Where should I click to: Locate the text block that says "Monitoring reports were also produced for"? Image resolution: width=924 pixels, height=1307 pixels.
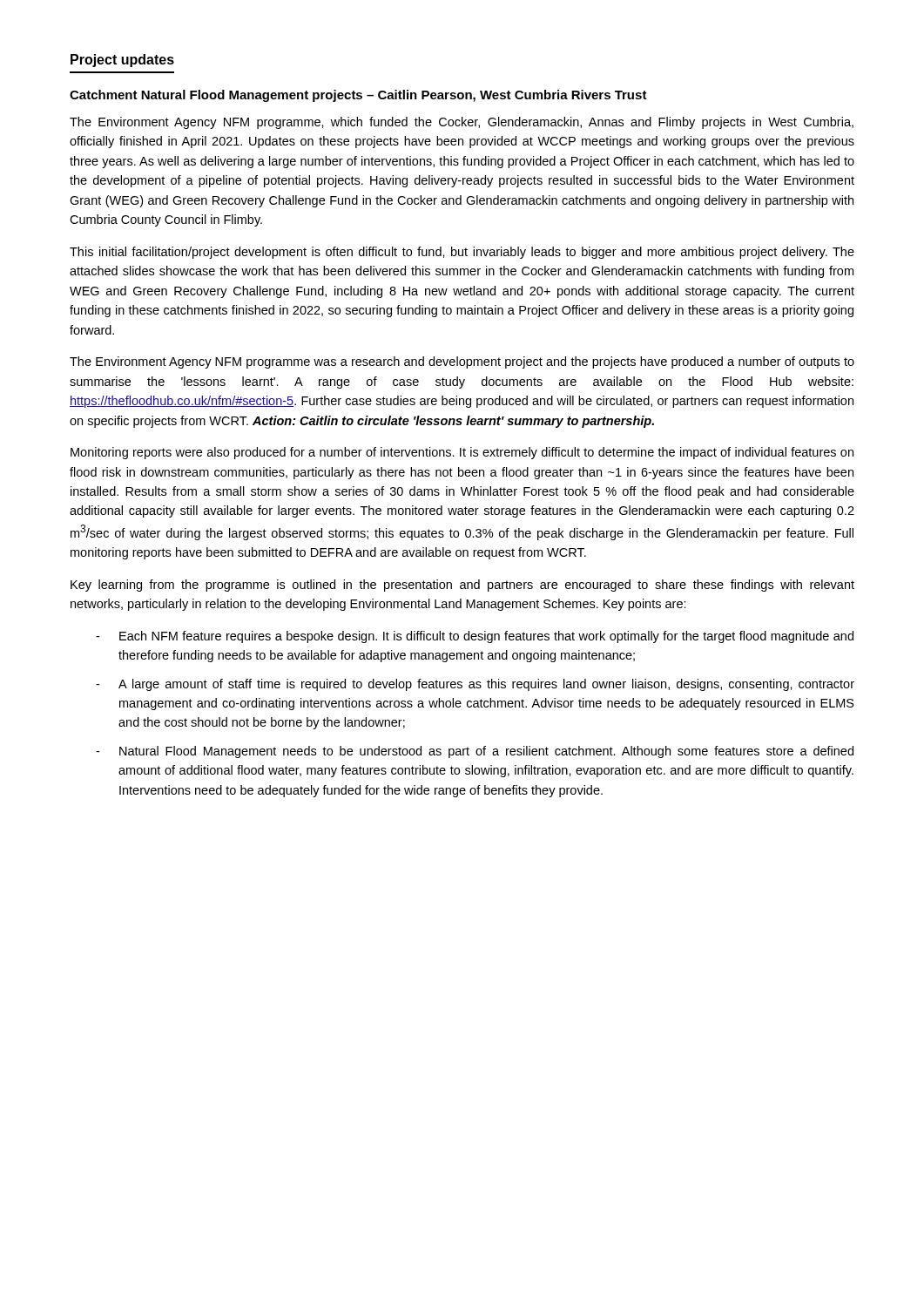coord(462,502)
